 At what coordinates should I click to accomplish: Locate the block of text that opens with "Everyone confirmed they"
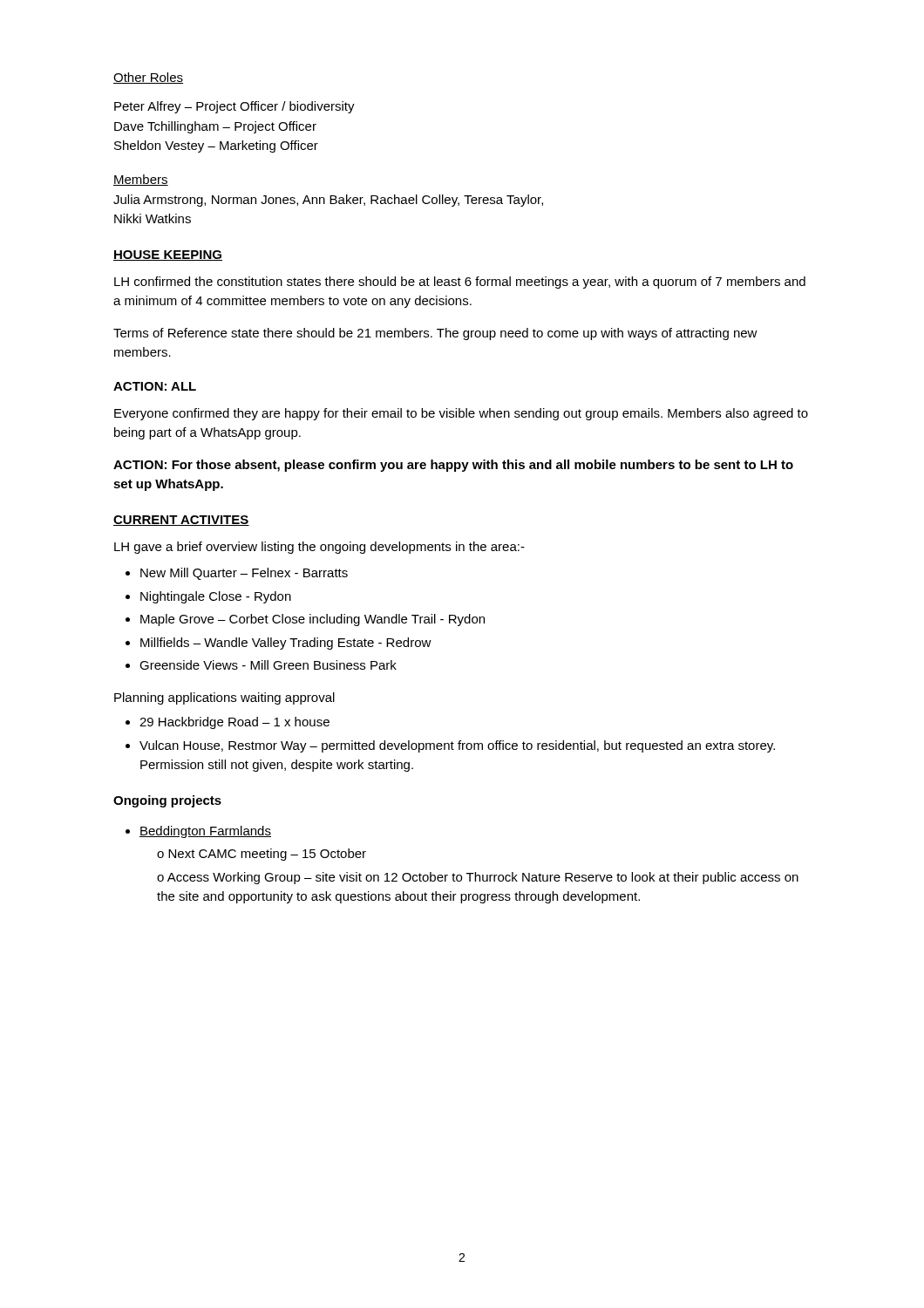pyautogui.click(x=461, y=422)
